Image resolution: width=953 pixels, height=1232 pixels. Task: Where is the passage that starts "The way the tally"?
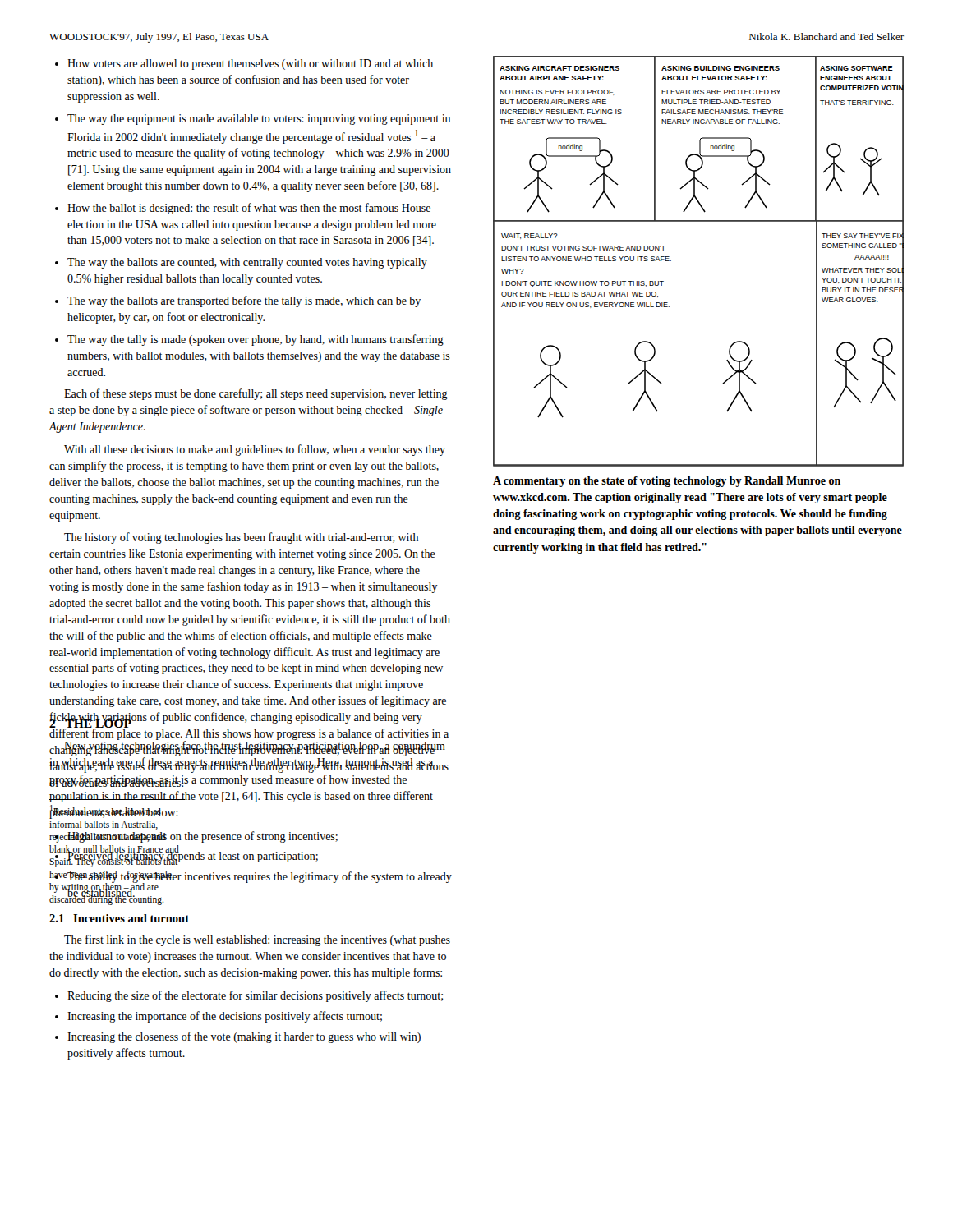(x=259, y=356)
